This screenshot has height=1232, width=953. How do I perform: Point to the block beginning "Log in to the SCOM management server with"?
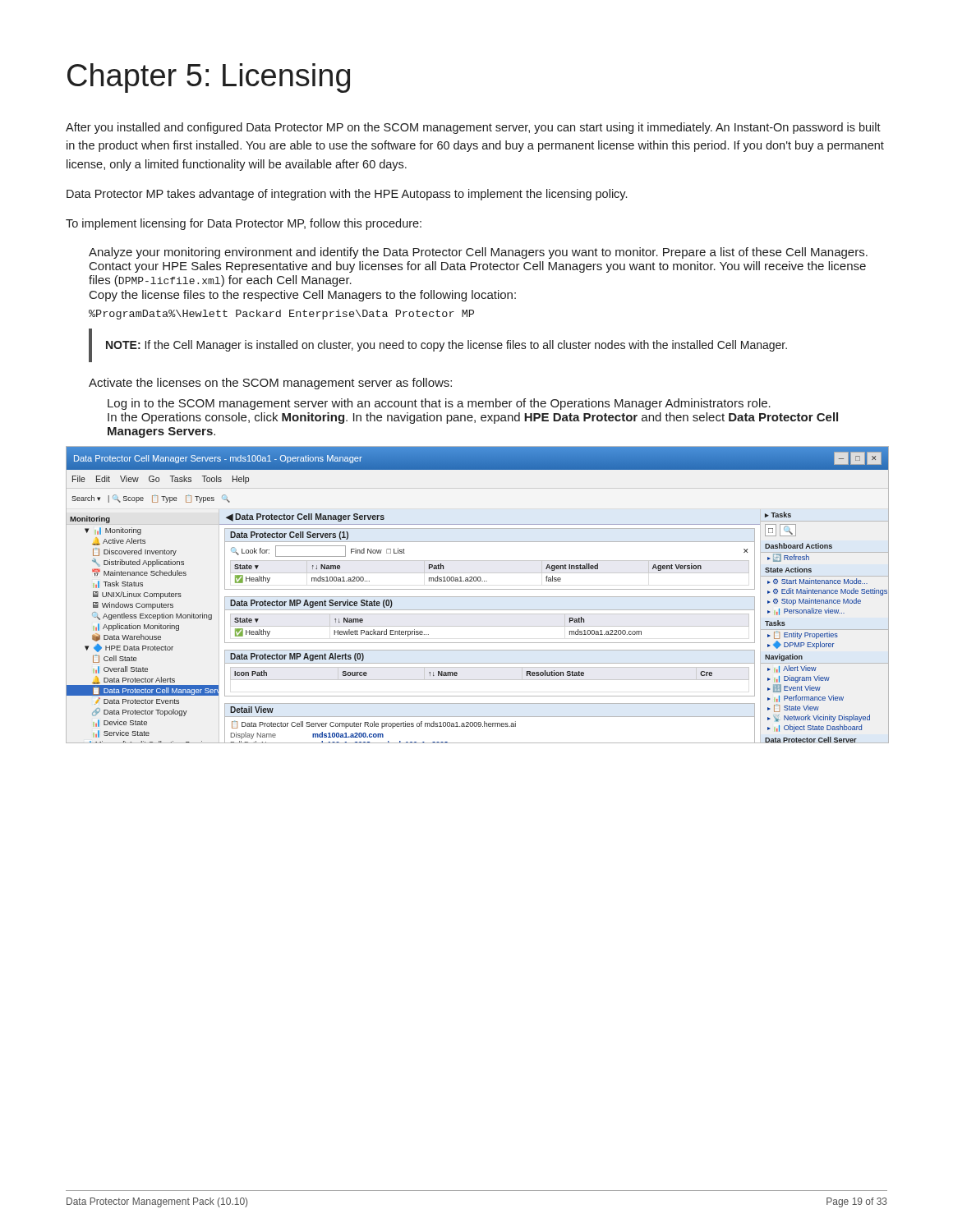(x=497, y=403)
